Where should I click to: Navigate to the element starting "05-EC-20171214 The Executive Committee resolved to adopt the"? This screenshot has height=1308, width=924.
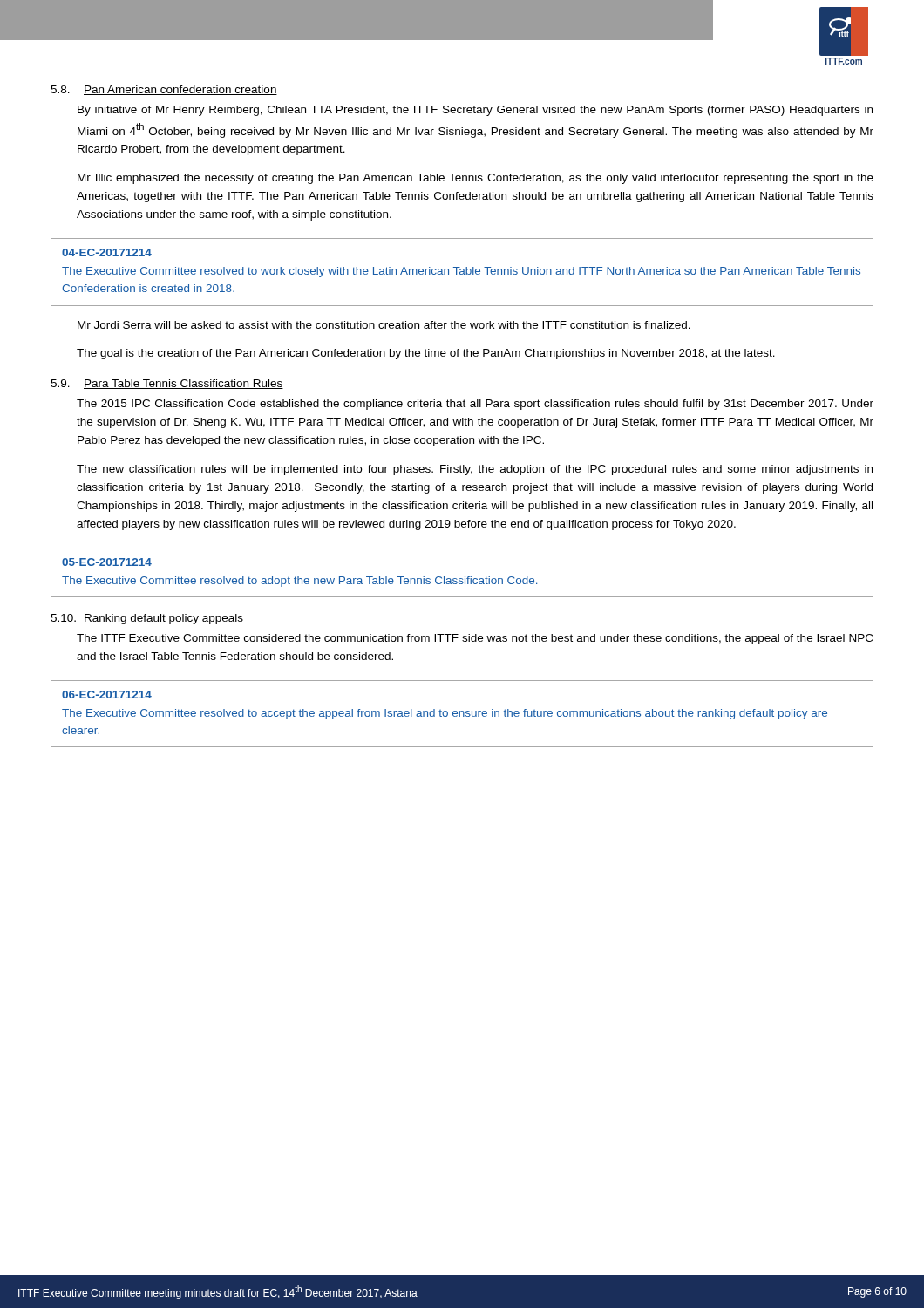[462, 572]
